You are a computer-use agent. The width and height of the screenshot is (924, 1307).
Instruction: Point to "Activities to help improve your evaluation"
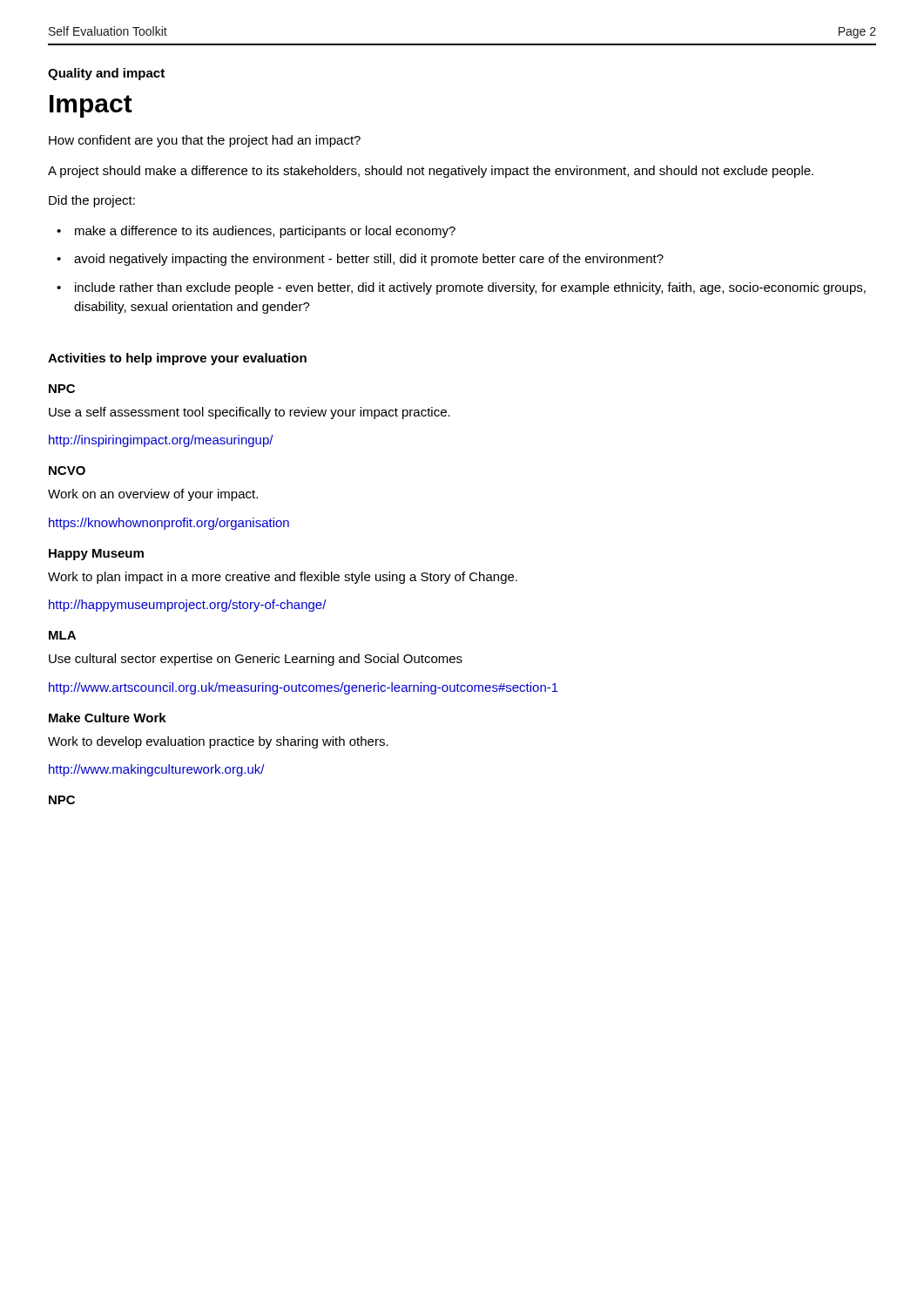(177, 357)
